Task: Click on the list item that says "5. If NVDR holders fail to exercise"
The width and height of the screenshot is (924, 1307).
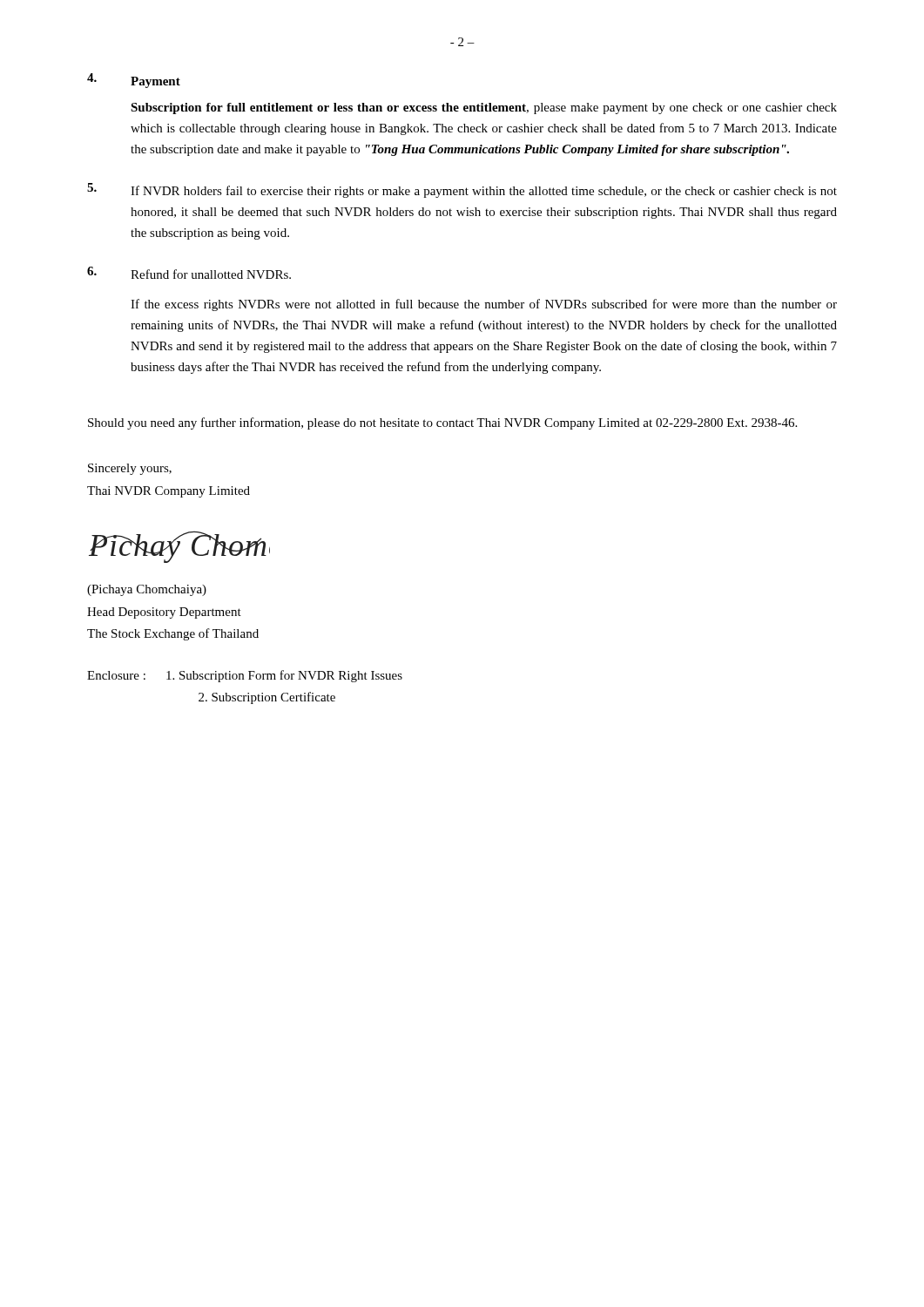Action: tap(462, 216)
